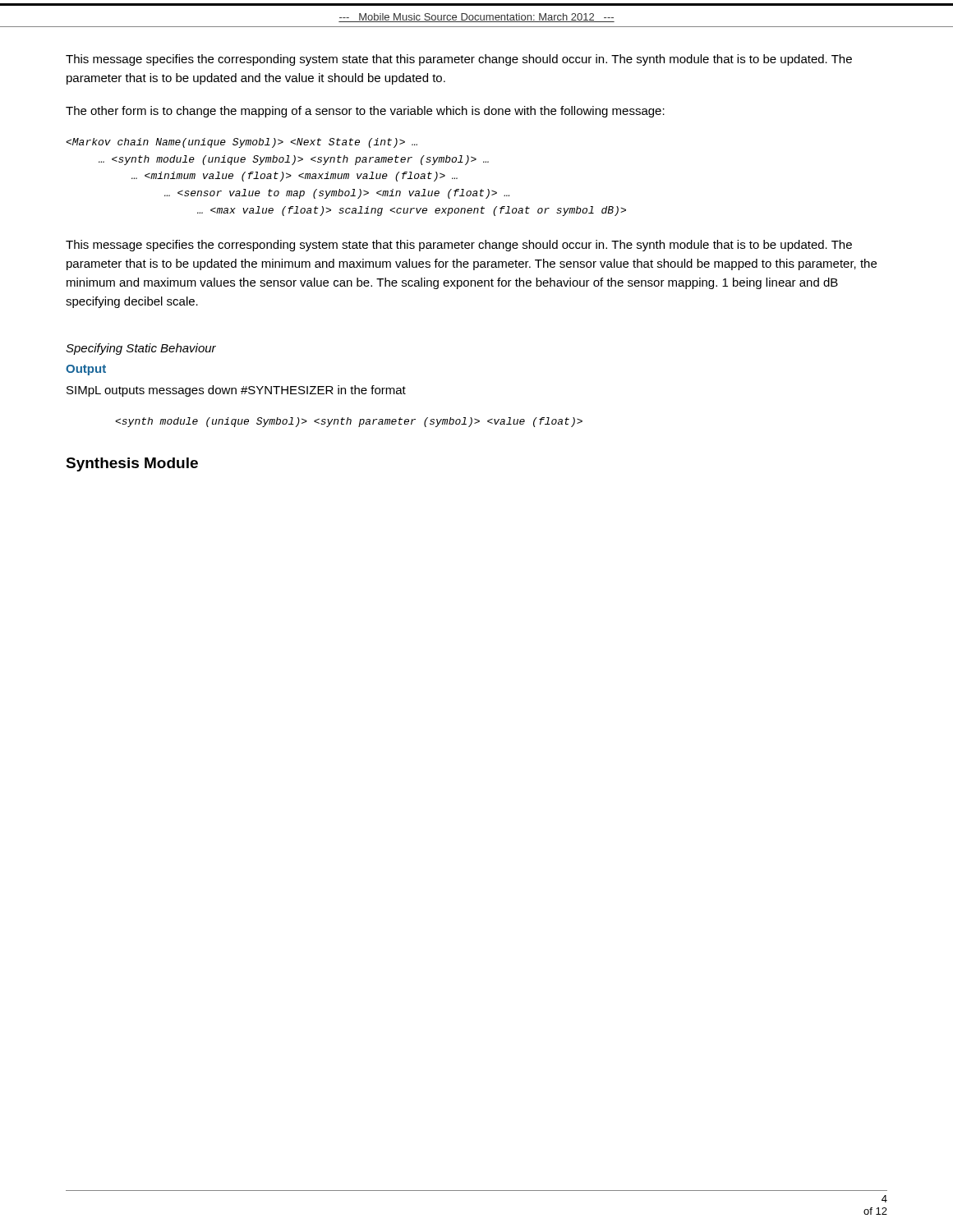Locate the text starting "Specifying Static Behaviour"
The height and width of the screenshot is (1232, 953).
(141, 348)
